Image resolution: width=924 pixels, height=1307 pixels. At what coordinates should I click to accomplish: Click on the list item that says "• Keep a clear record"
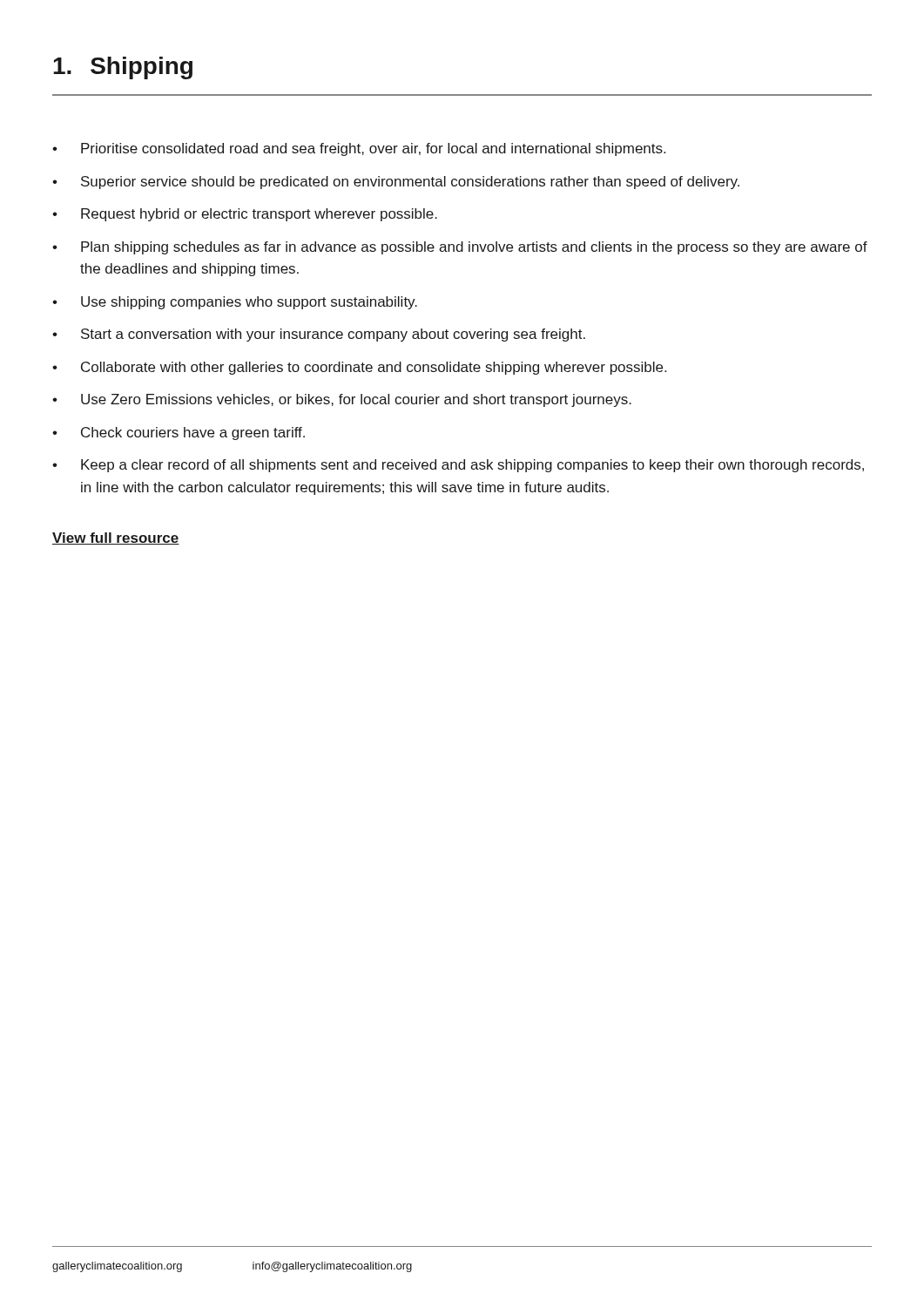462,476
